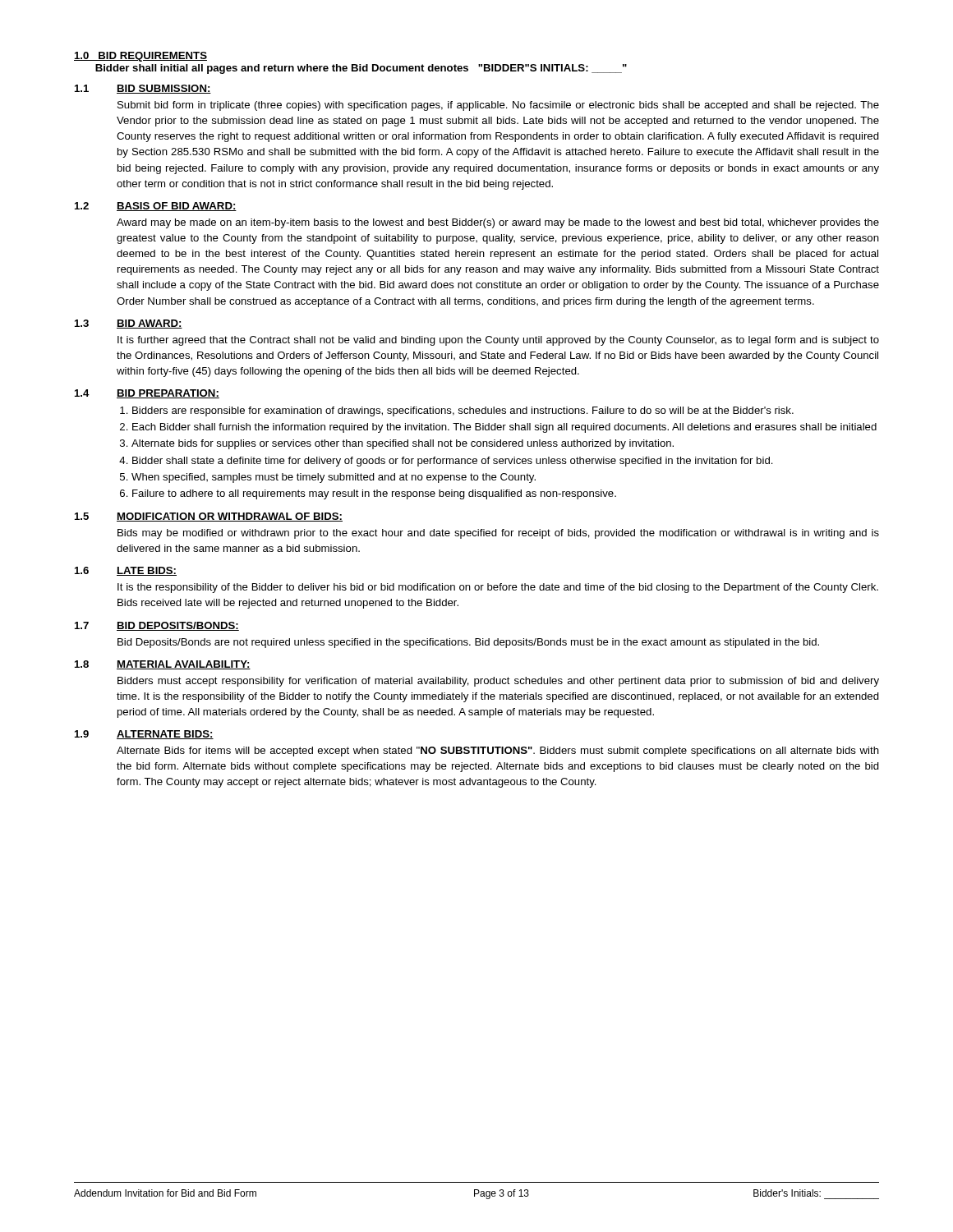The width and height of the screenshot is (953, 1232).
Task: Click the passage that begins "Bidders are responsible for examination"
Action: [463, 410]
